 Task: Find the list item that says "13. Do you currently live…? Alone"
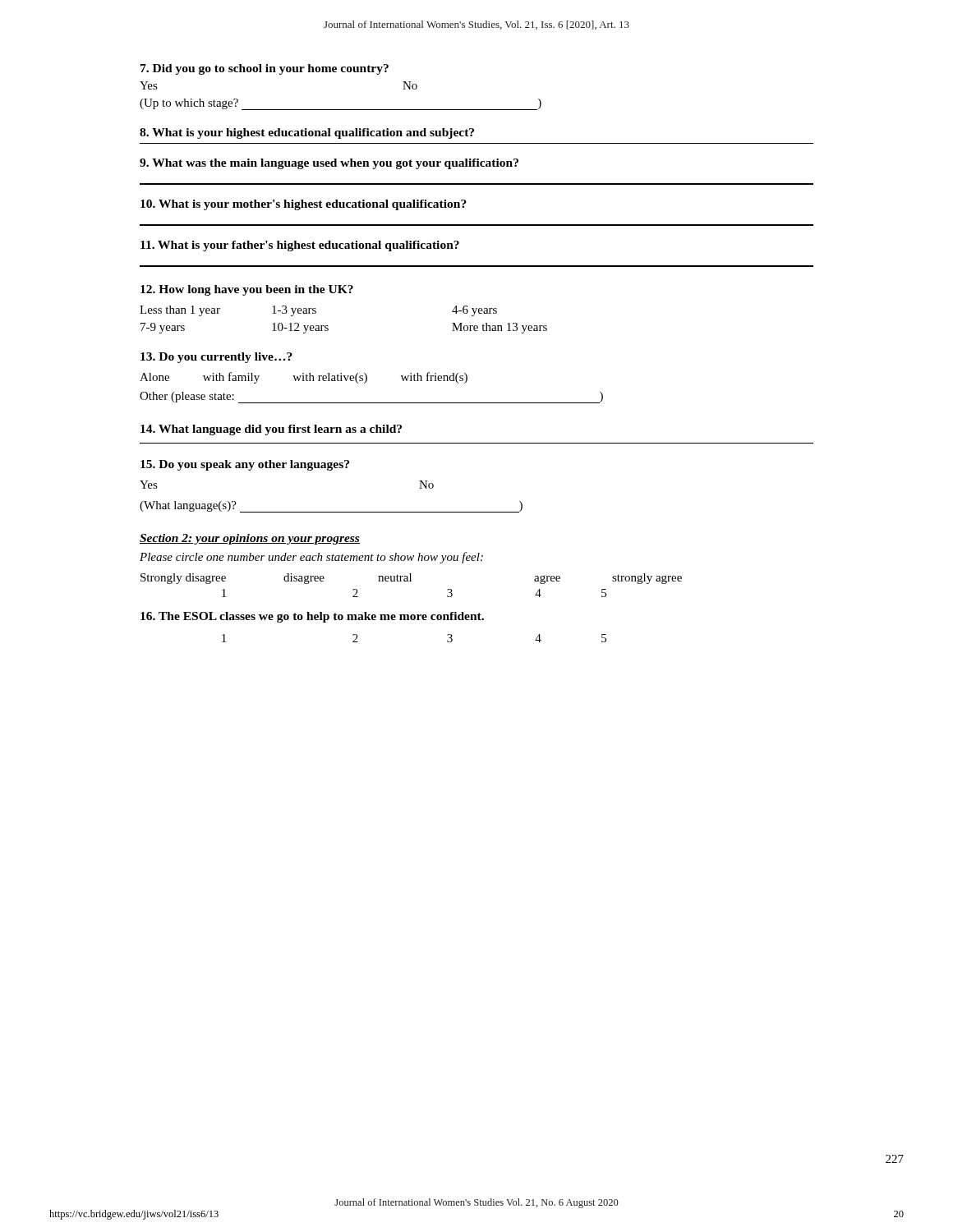pos(476,376)
